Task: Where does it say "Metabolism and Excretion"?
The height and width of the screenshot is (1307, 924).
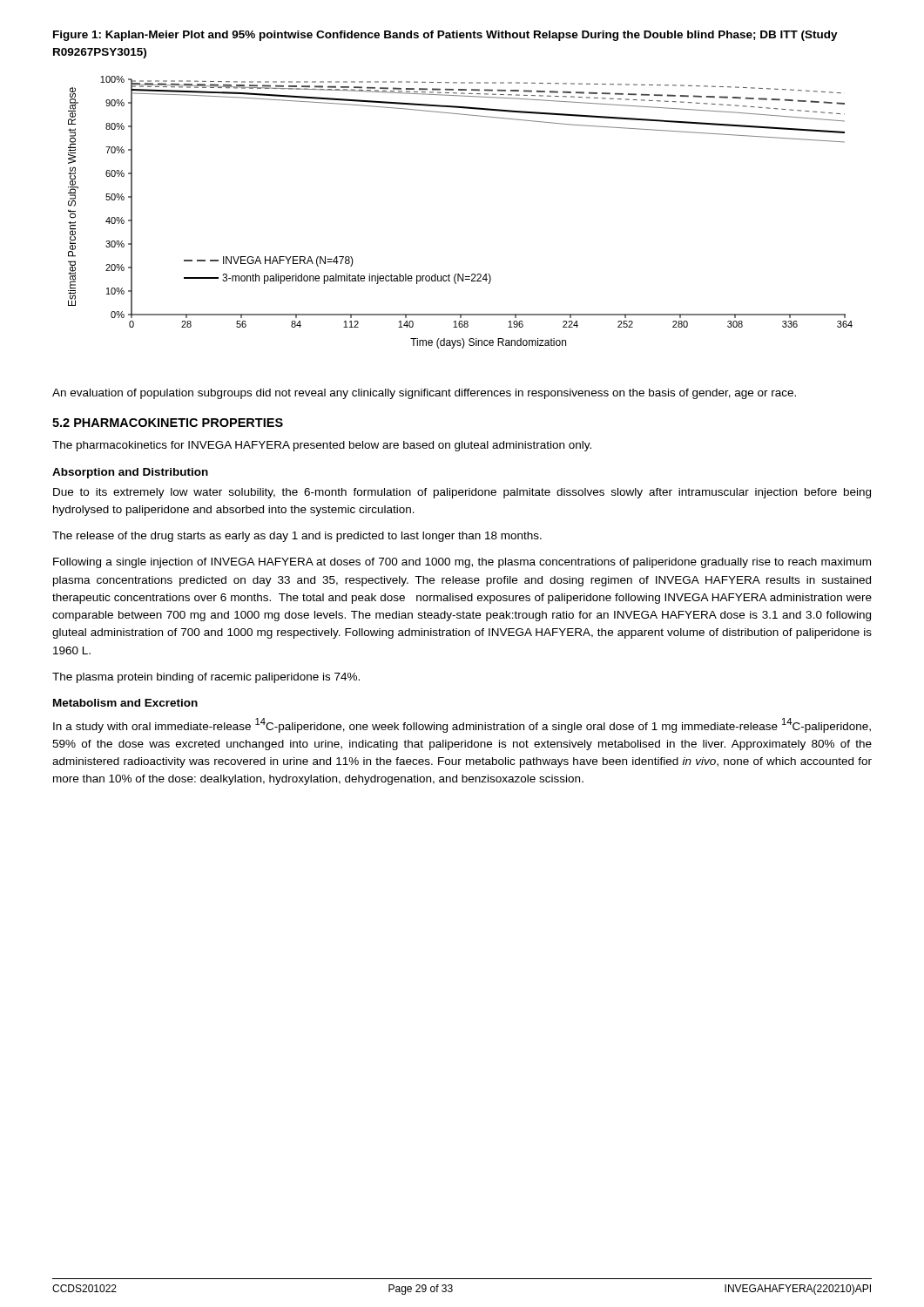Action: 125,703
